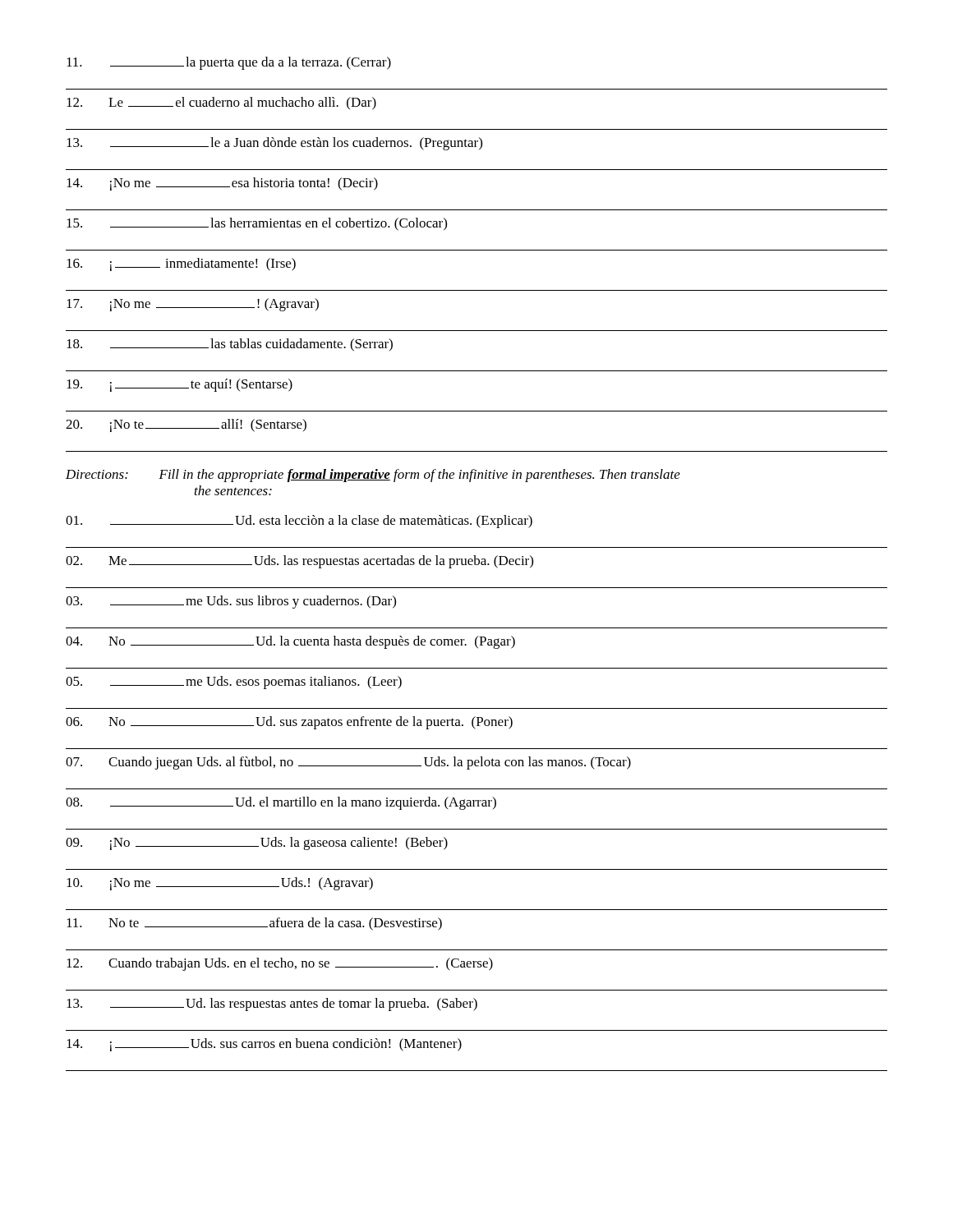Viewport: 953px width, 1232px height.
Task: Locate the list item with the text "17. ¡No me"
Action: [x=193, y=305]
